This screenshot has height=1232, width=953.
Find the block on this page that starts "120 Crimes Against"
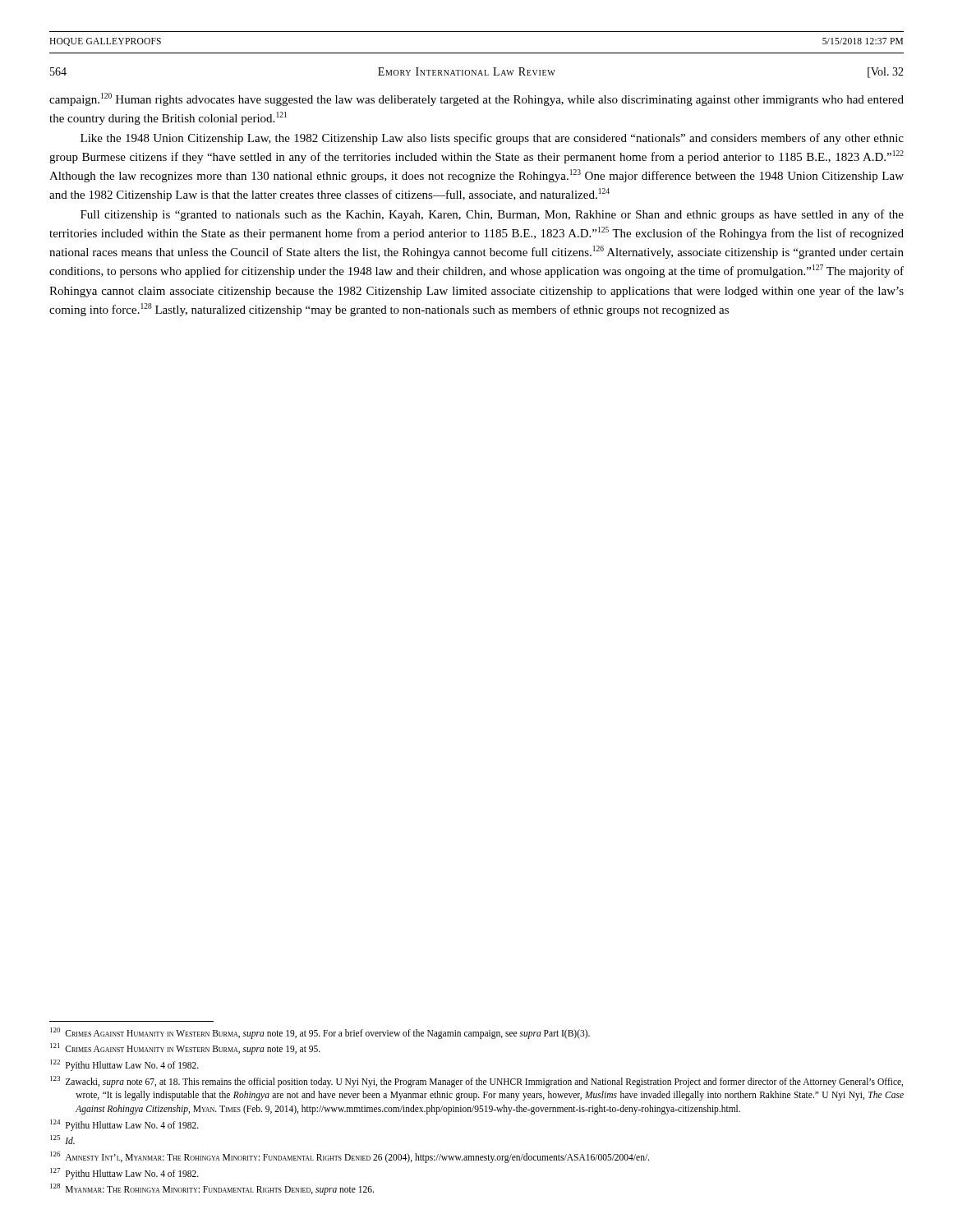coord(320,1032)
